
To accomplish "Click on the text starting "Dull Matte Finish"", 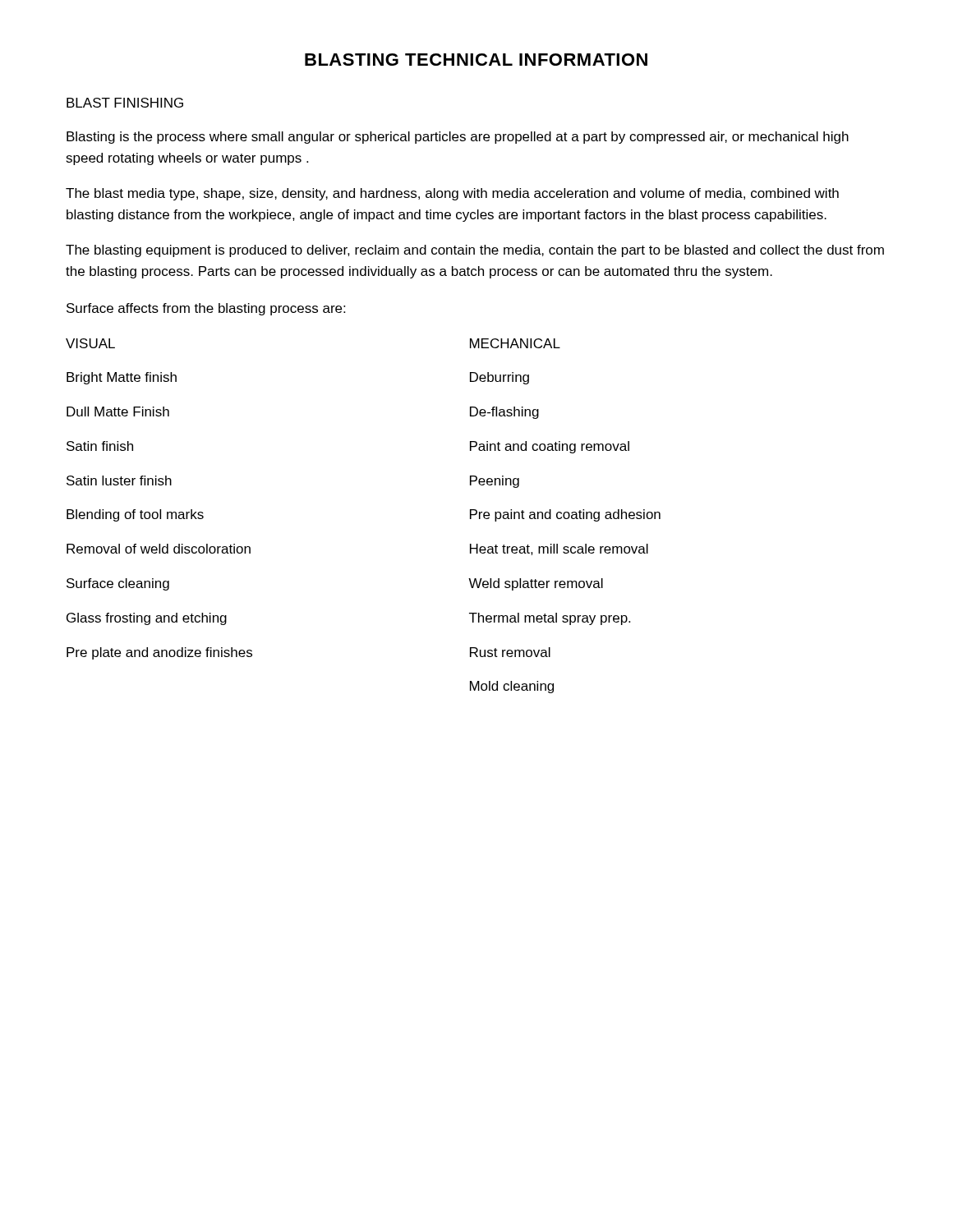I will point(118,412).
